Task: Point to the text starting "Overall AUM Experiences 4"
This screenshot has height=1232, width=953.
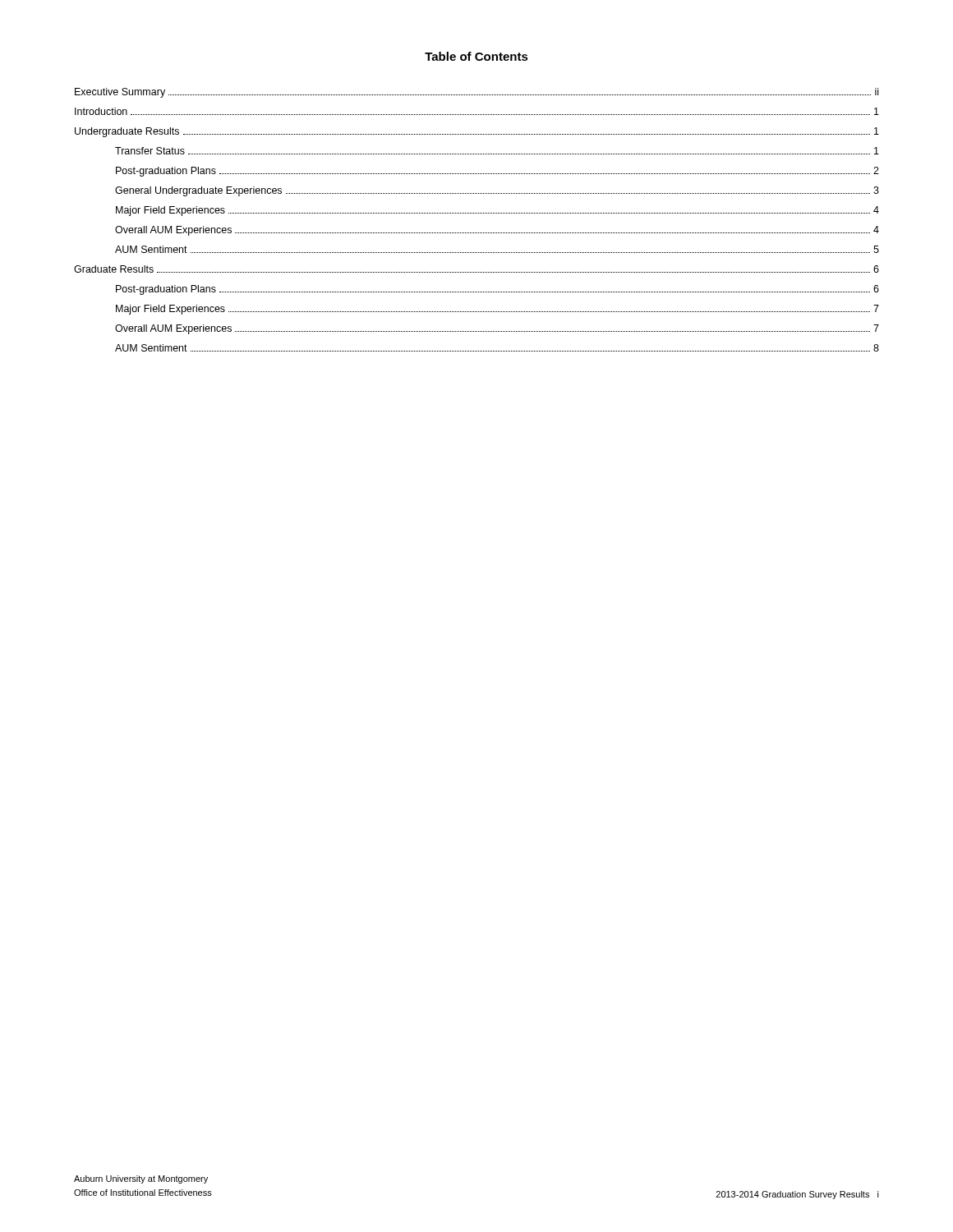Action: pos(497,230)
